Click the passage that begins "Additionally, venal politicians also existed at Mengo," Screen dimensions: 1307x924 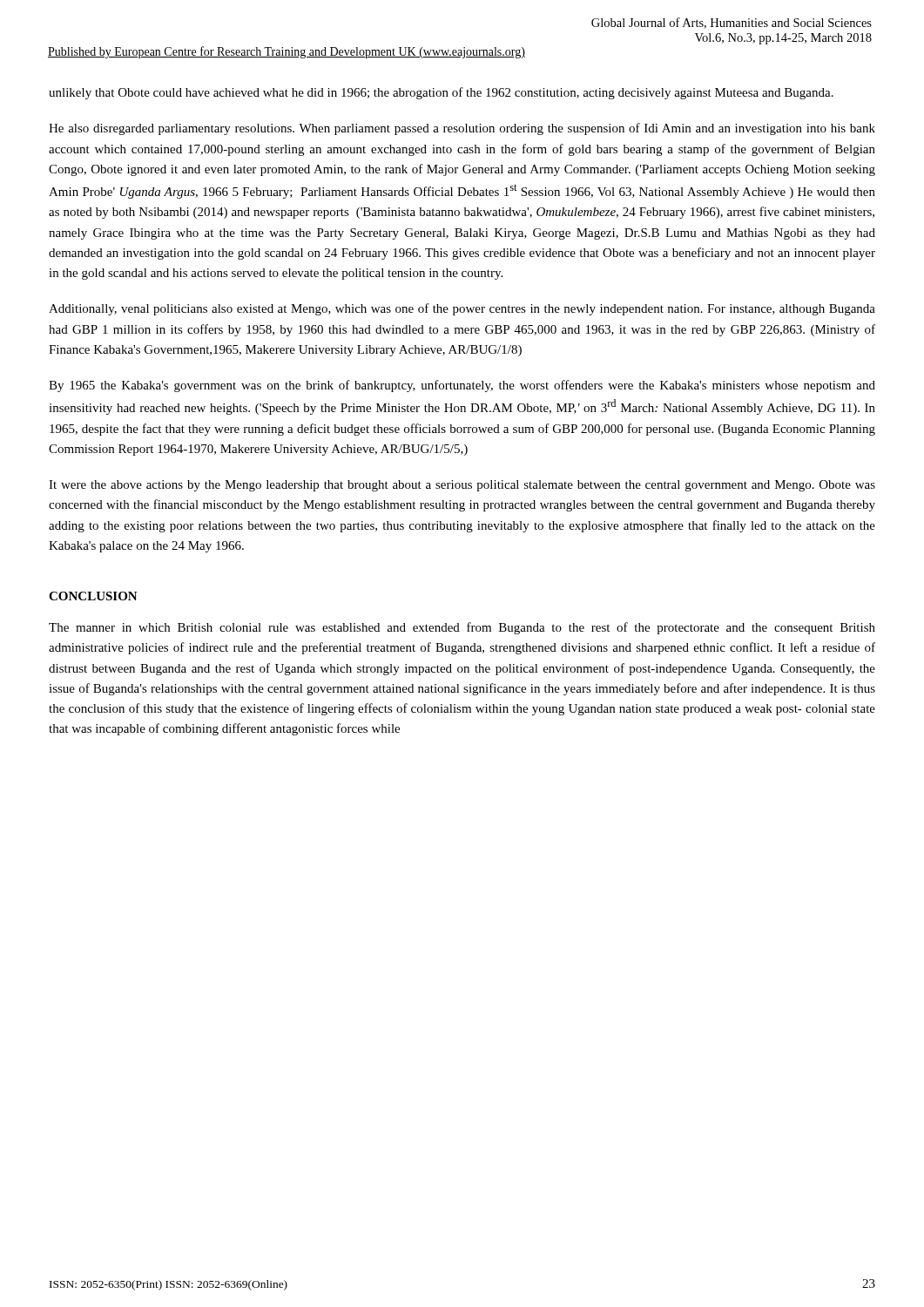coord(462,329)
